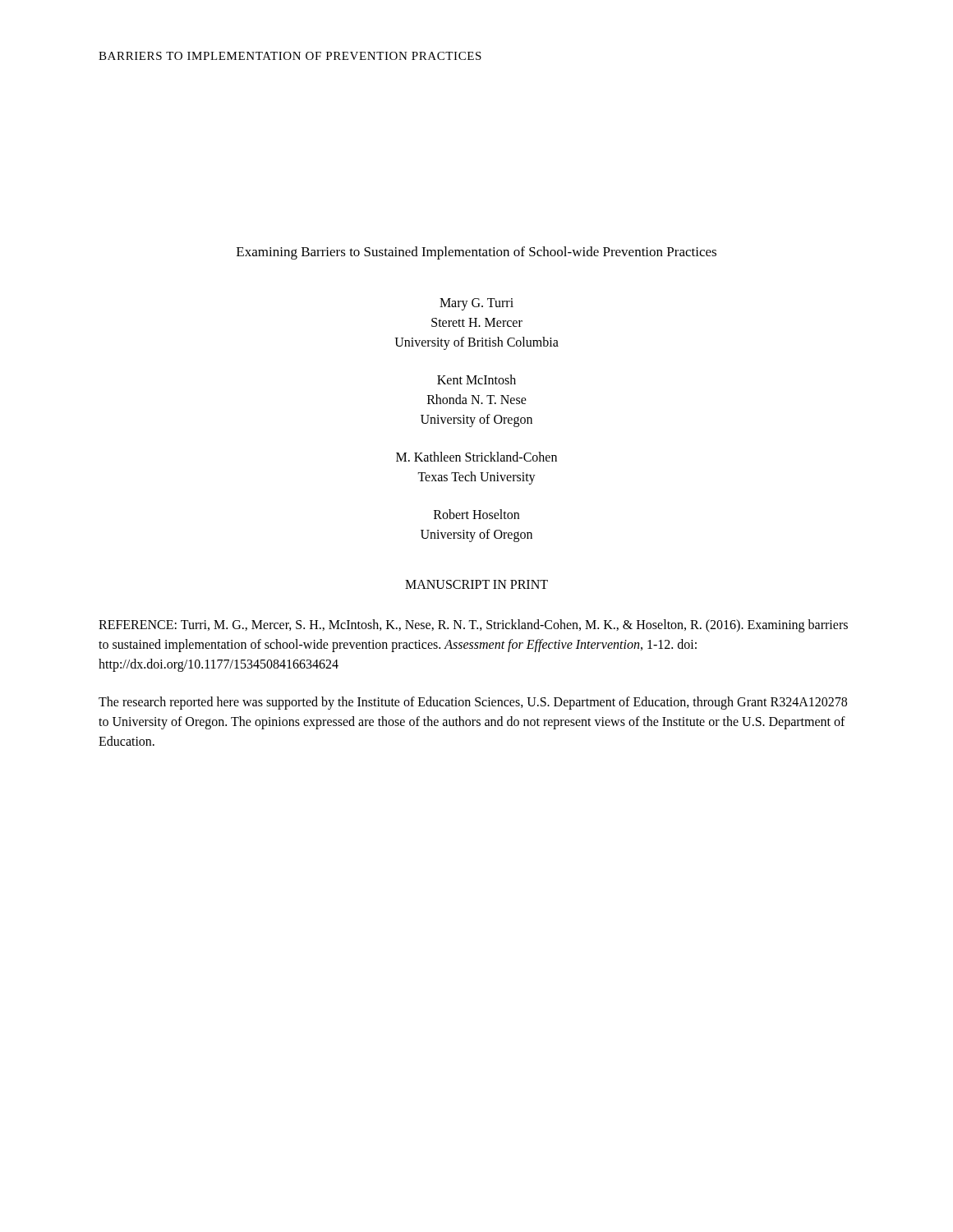Find the text block containing "Mary G. Turri Sterett H. Mercer University of"

(x=476, y=419)
